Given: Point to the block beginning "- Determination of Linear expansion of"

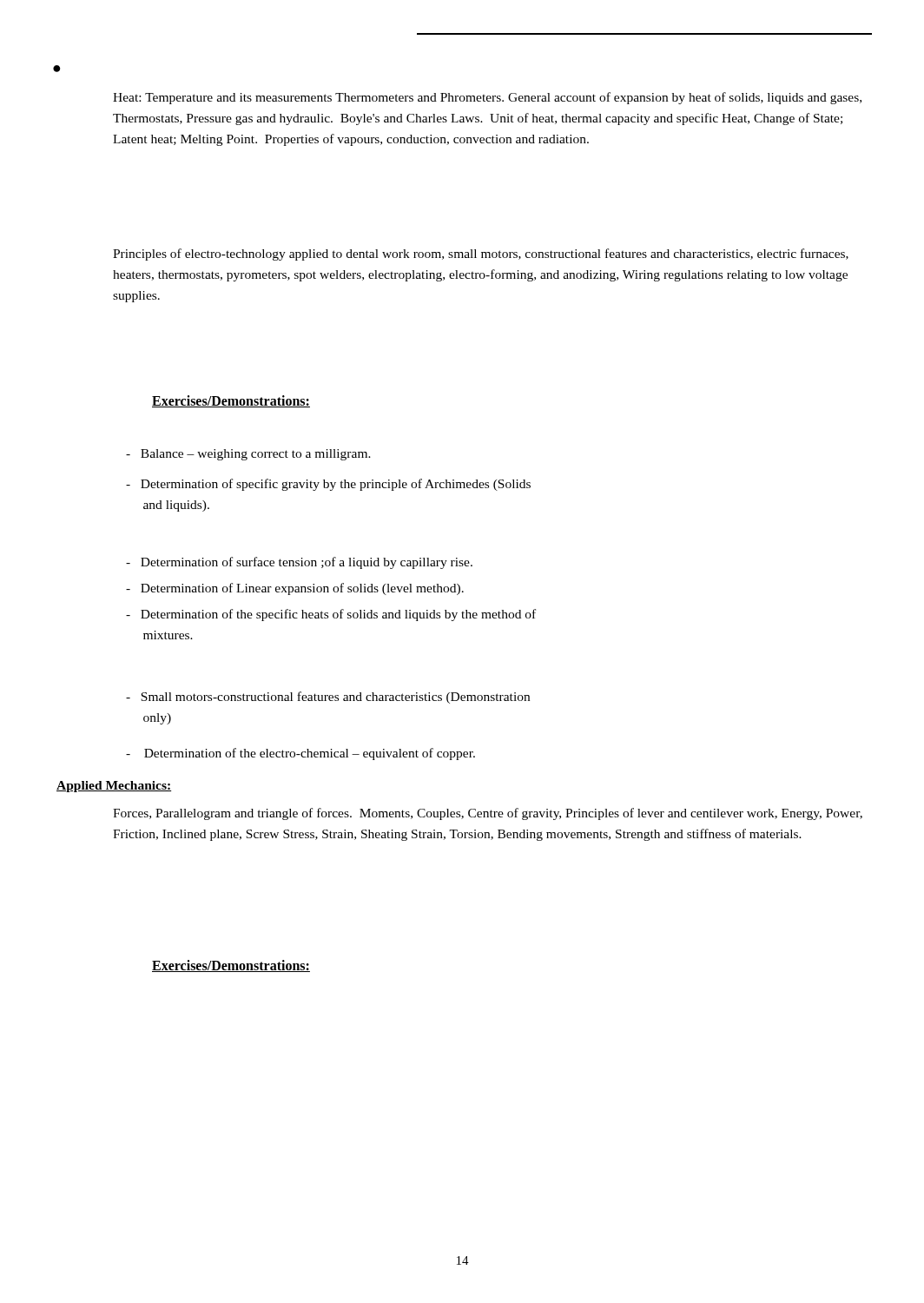Looking at the screenshot, I should coord(295,588).
